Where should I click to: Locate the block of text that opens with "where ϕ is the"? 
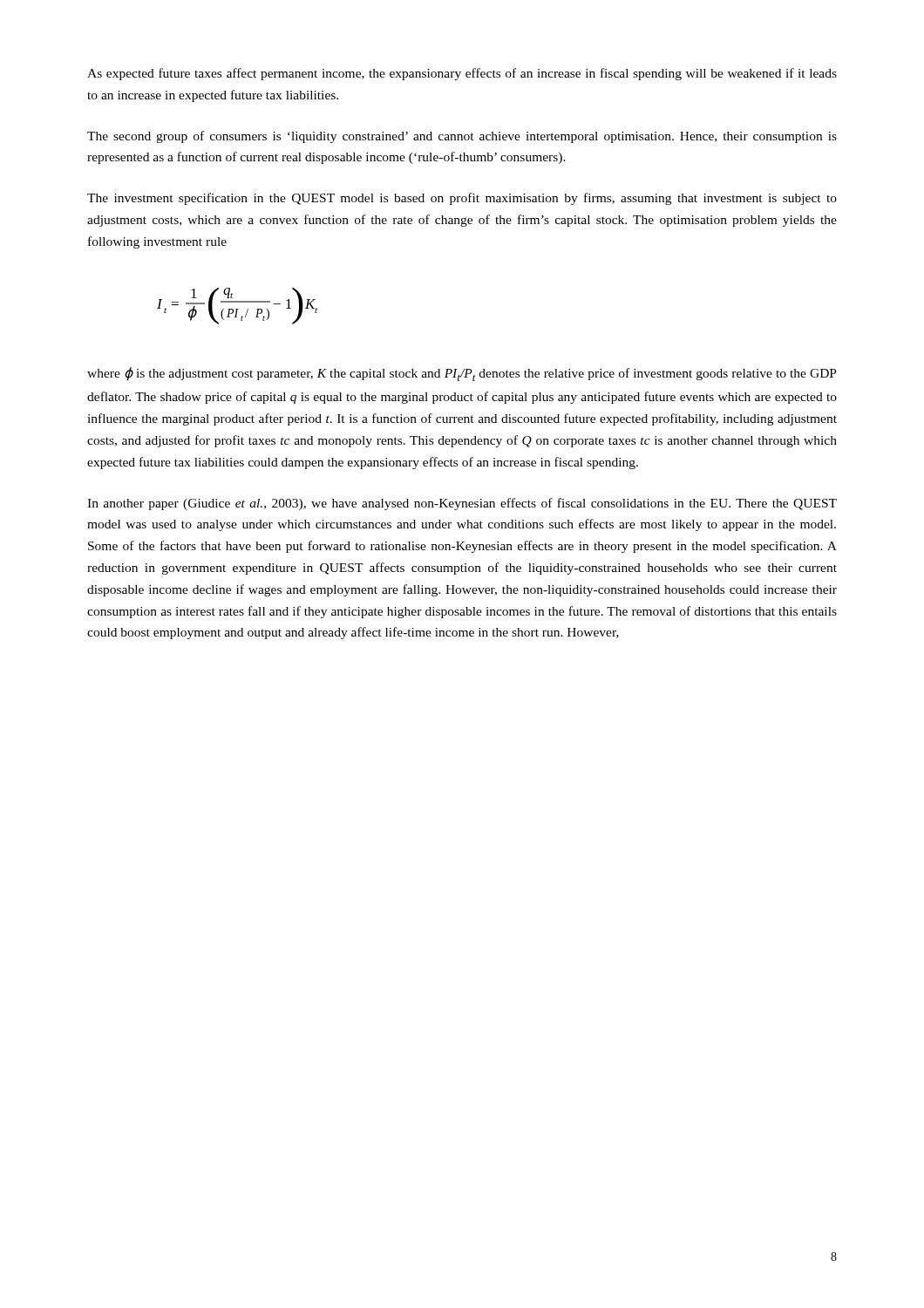[462, 417]
